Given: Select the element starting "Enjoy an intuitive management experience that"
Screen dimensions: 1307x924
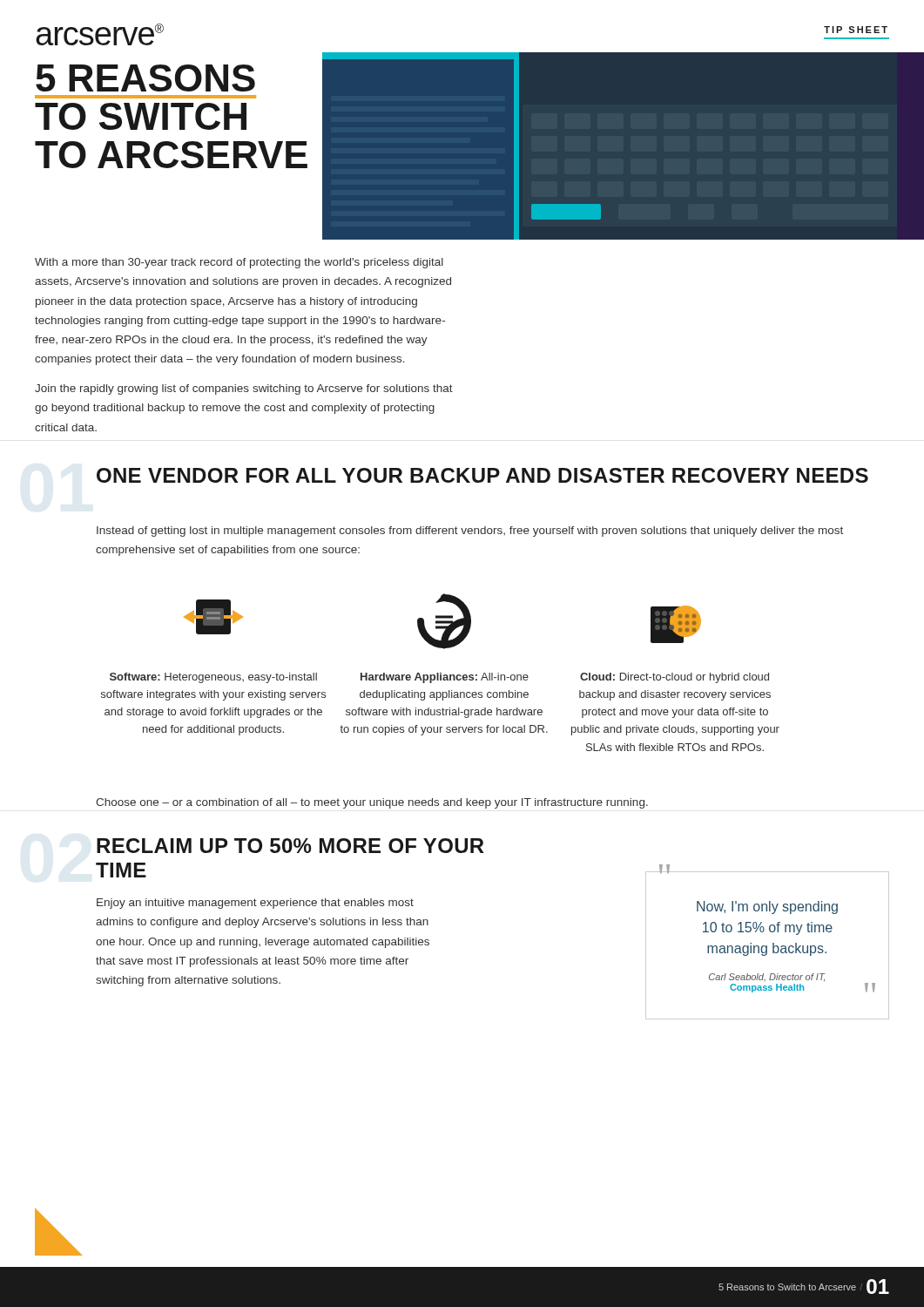Looking at the screenshot, I should 263,941.
